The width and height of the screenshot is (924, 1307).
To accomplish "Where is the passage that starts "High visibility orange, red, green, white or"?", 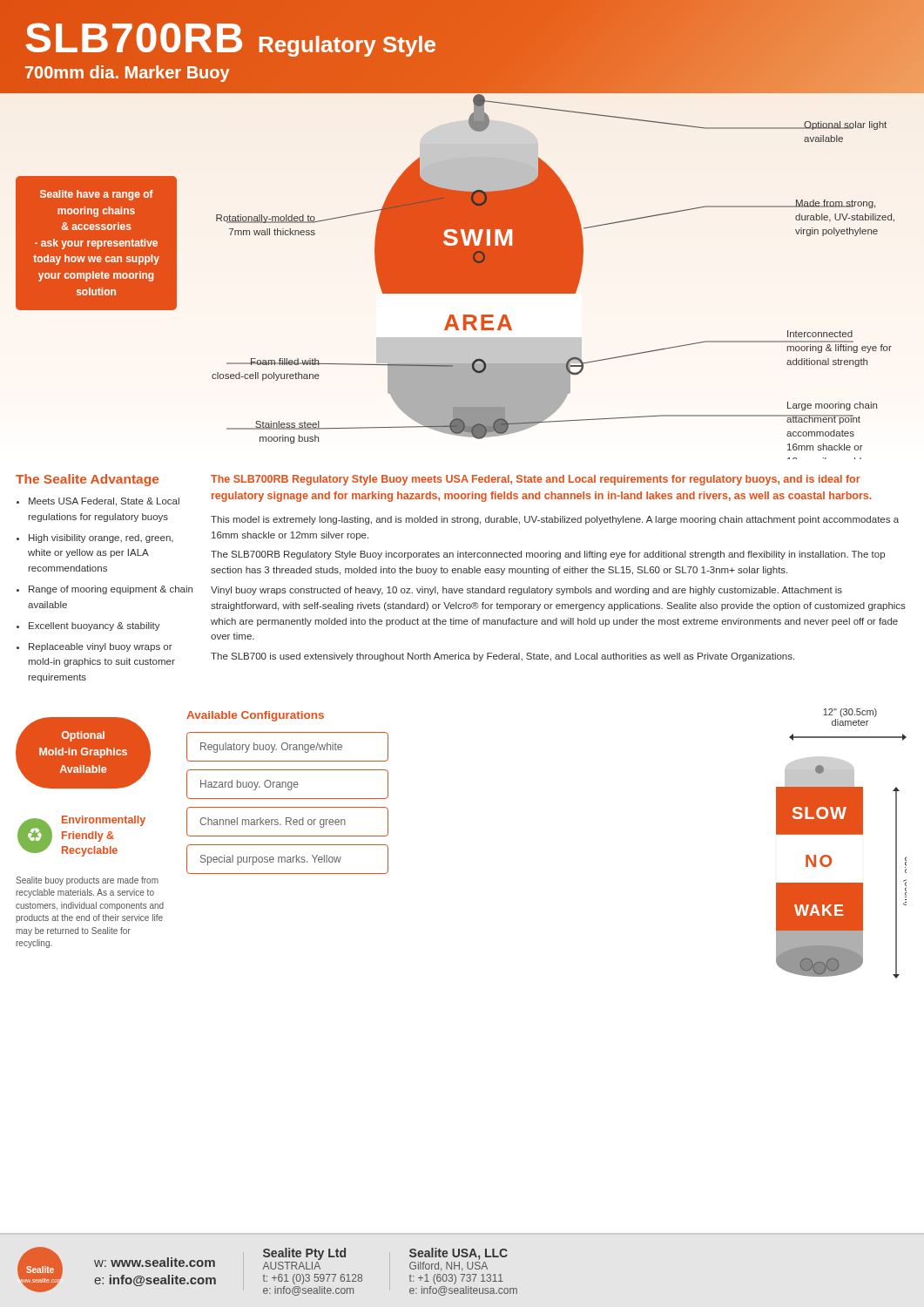I will click(x=101, y=553).
